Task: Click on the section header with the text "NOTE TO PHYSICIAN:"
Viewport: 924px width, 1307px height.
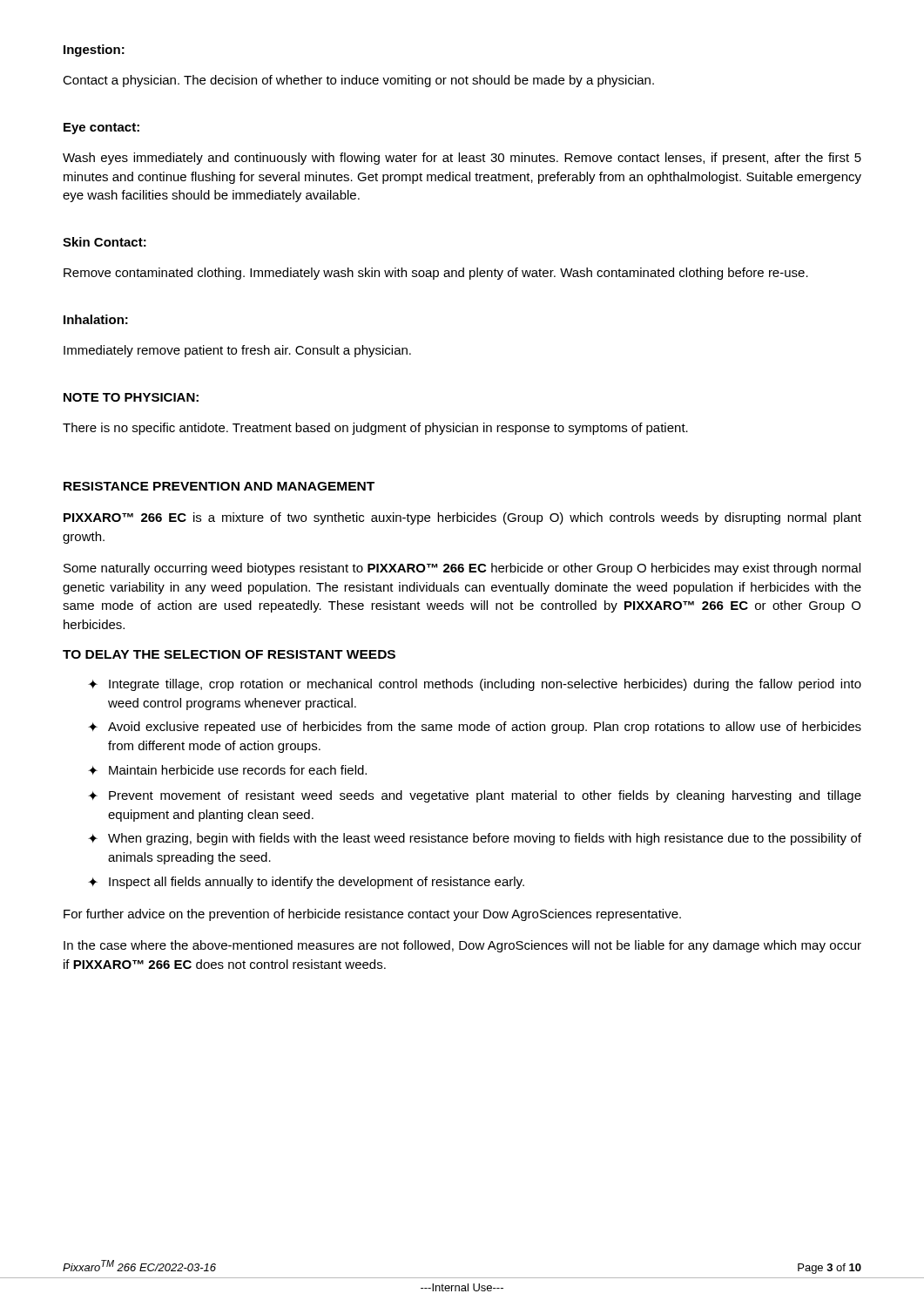Action: [131, 397]
